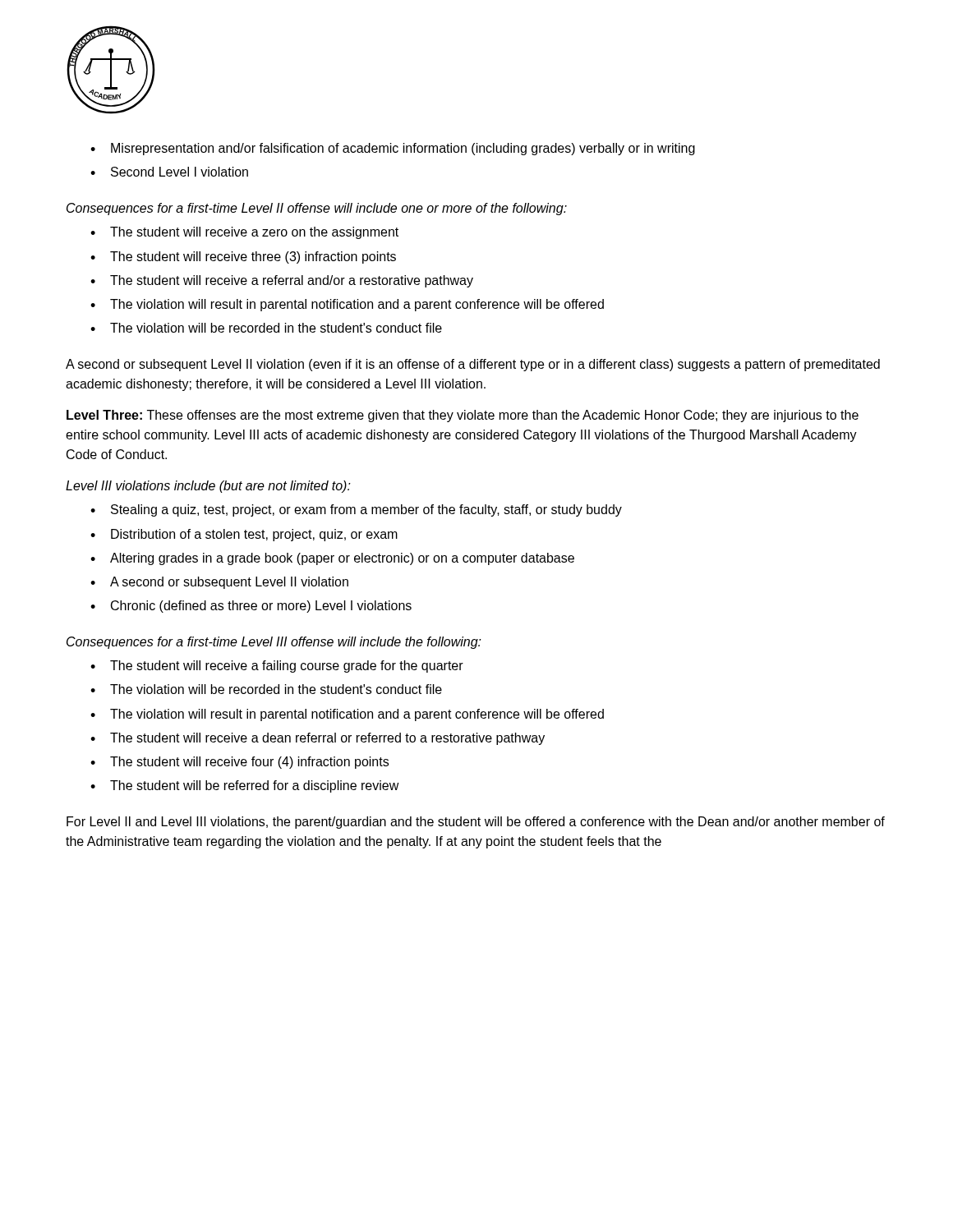
Task: Select the list item containing "• Misrepresentation and/or falsification of academic"
Action: pos(393,150)
